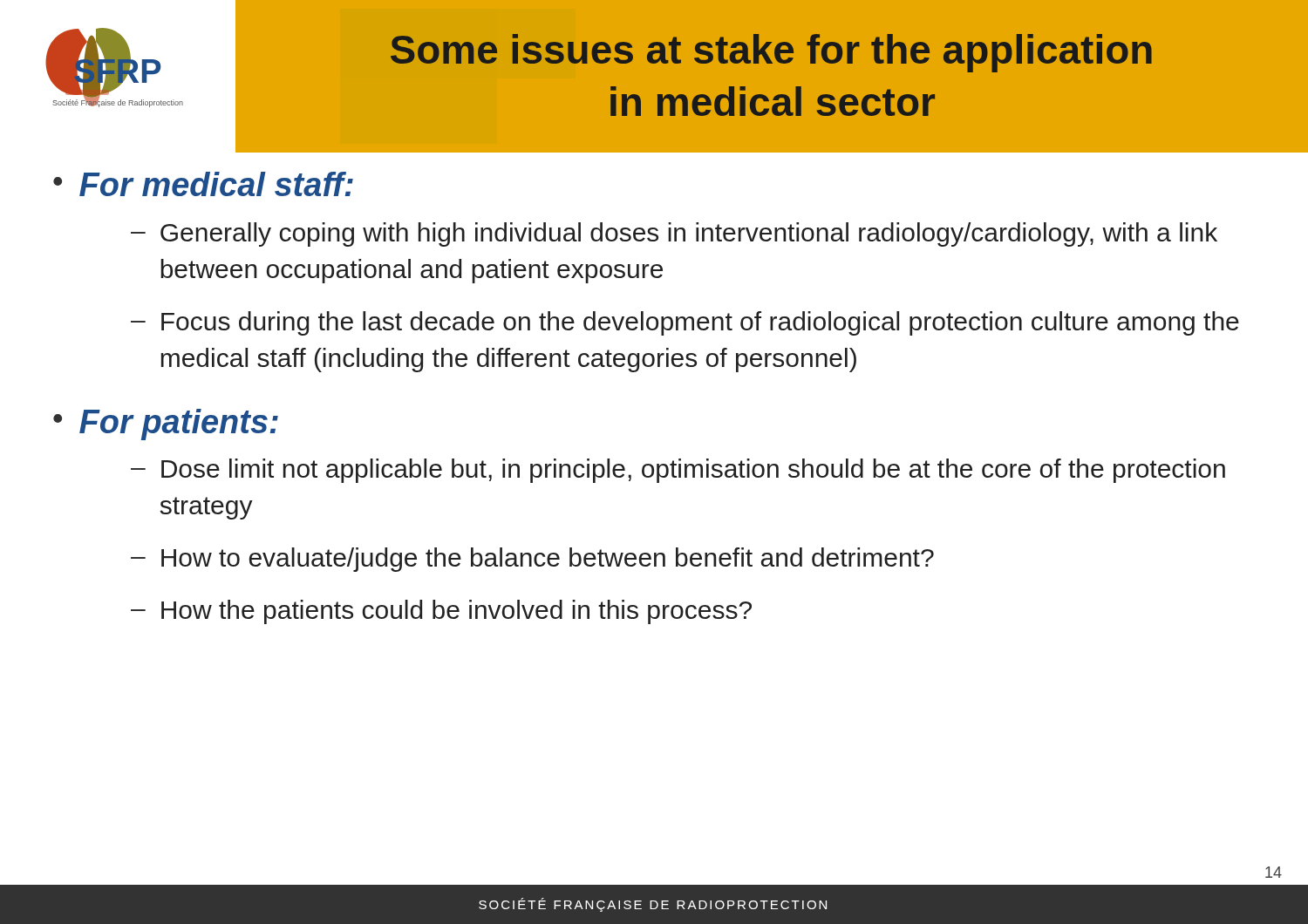Locate the region starting "For medical staff:"
The width and height of the screenshot is (1308, 924).
tap(217, 185)
